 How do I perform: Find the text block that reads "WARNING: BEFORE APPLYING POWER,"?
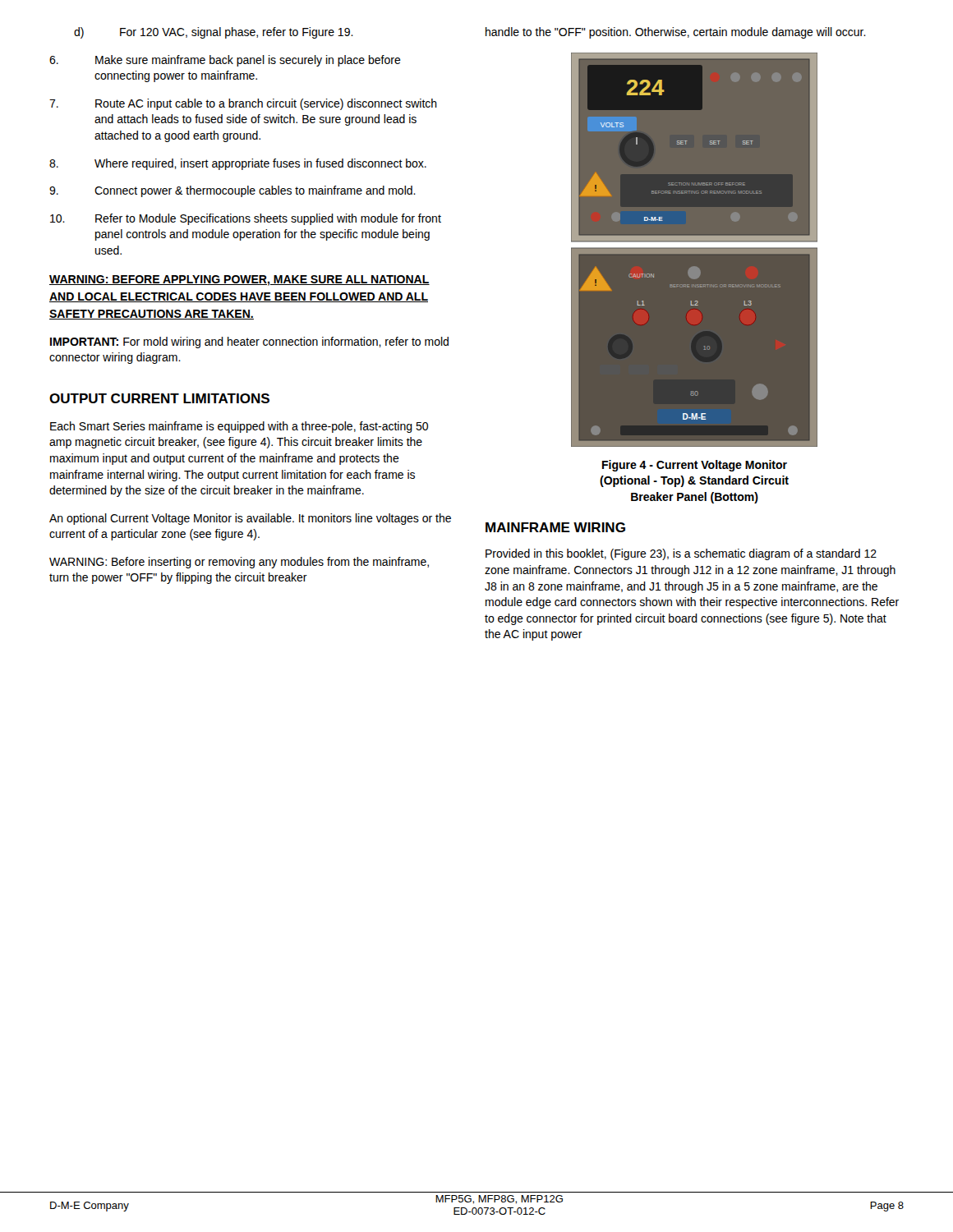point(239,296)
